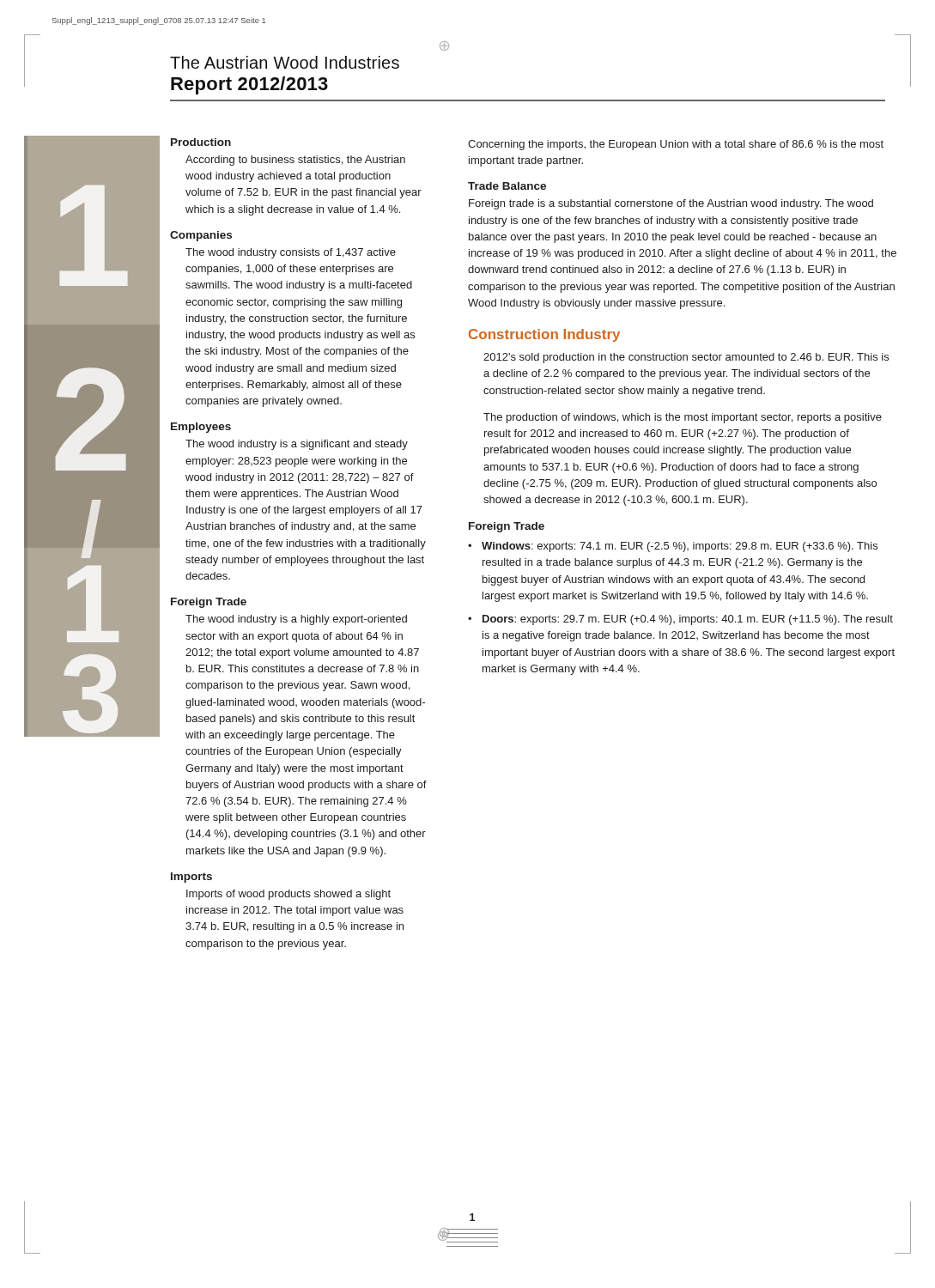Select the illustration

click(x=92, y=436)
